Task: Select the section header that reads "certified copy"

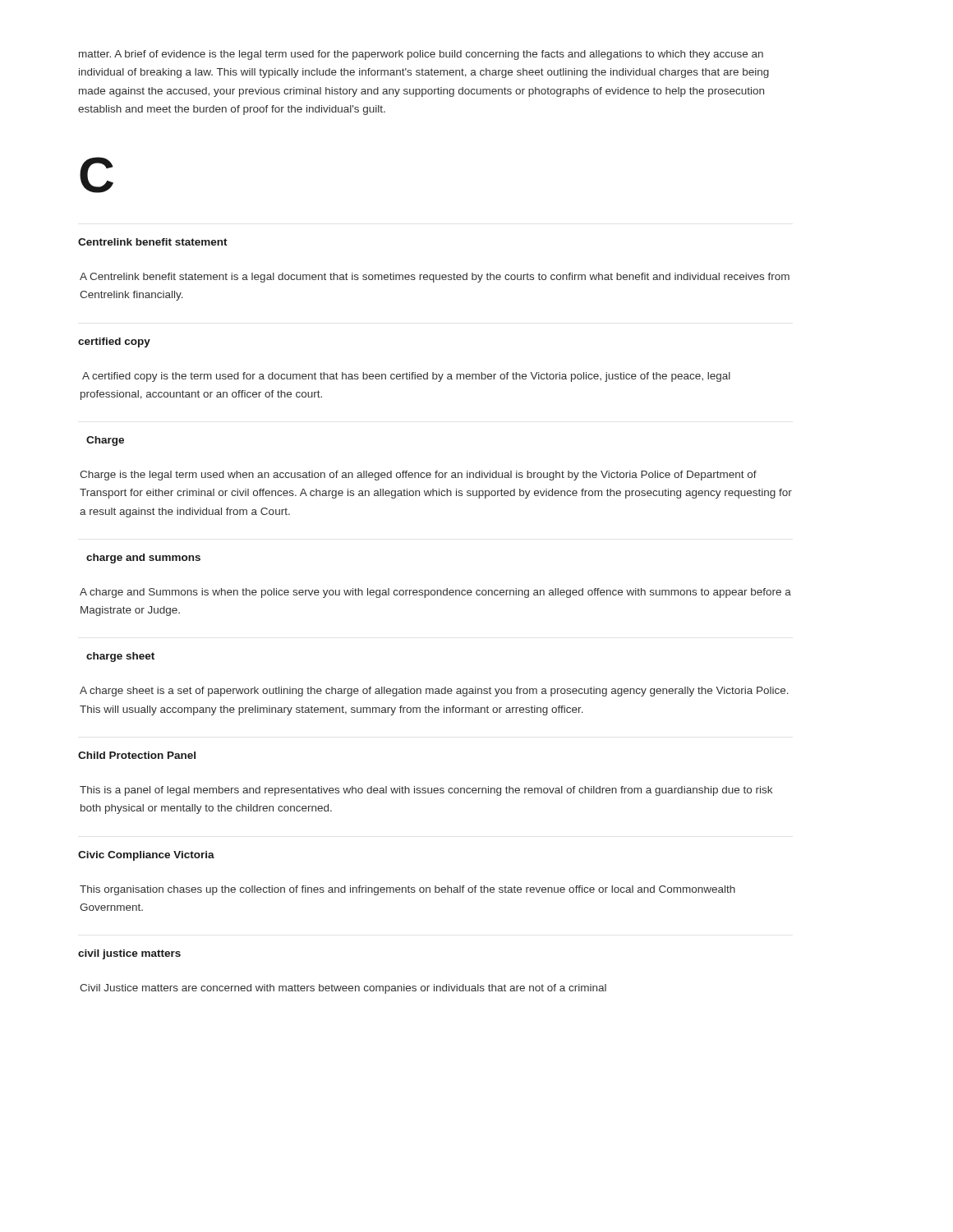Action: click(114, 342)
